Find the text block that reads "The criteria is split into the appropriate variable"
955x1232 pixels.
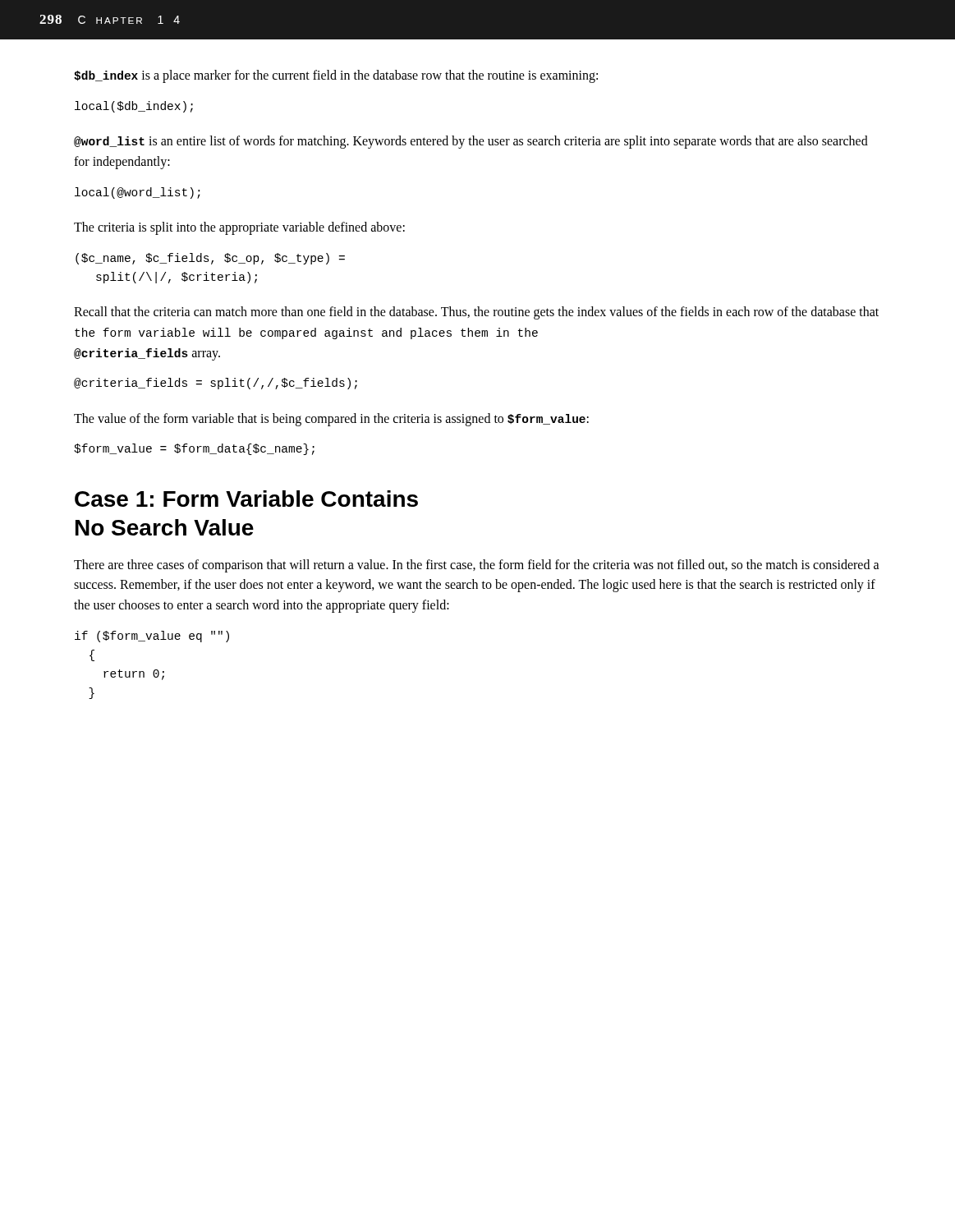(240, 227)
